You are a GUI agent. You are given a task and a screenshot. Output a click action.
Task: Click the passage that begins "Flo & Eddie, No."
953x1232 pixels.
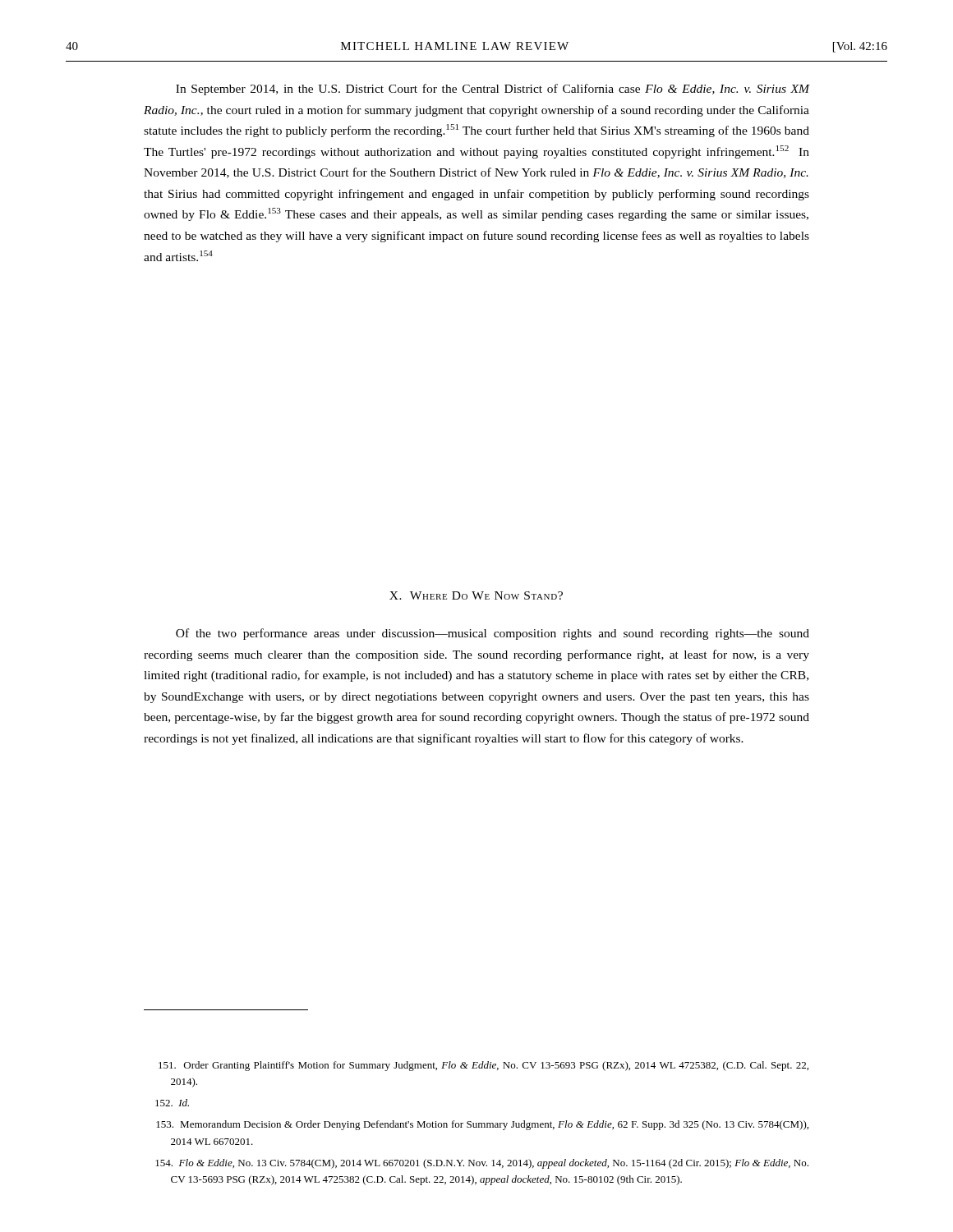[476, 1171]
